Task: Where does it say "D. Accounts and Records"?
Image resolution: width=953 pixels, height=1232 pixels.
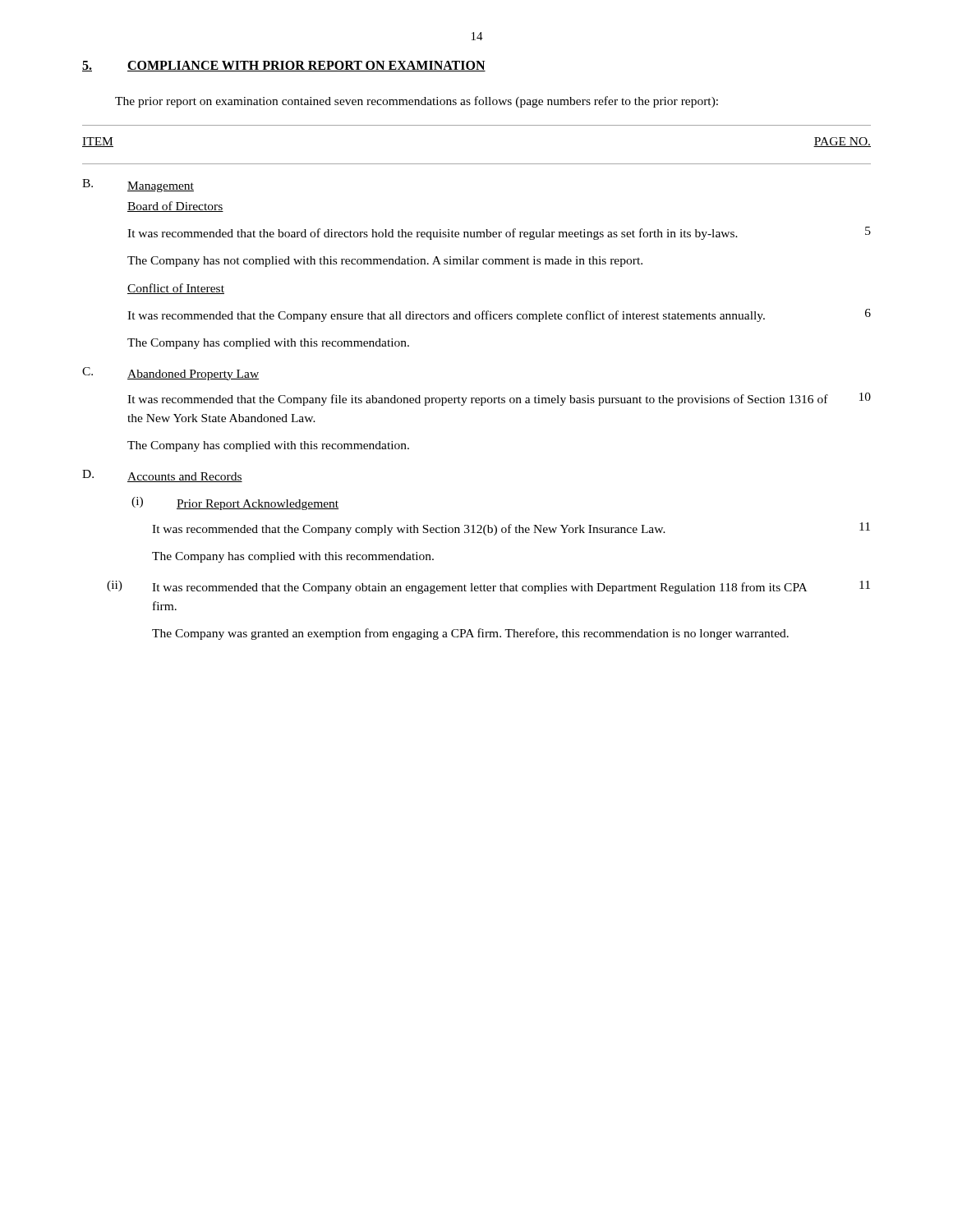Action: [162, 476]
